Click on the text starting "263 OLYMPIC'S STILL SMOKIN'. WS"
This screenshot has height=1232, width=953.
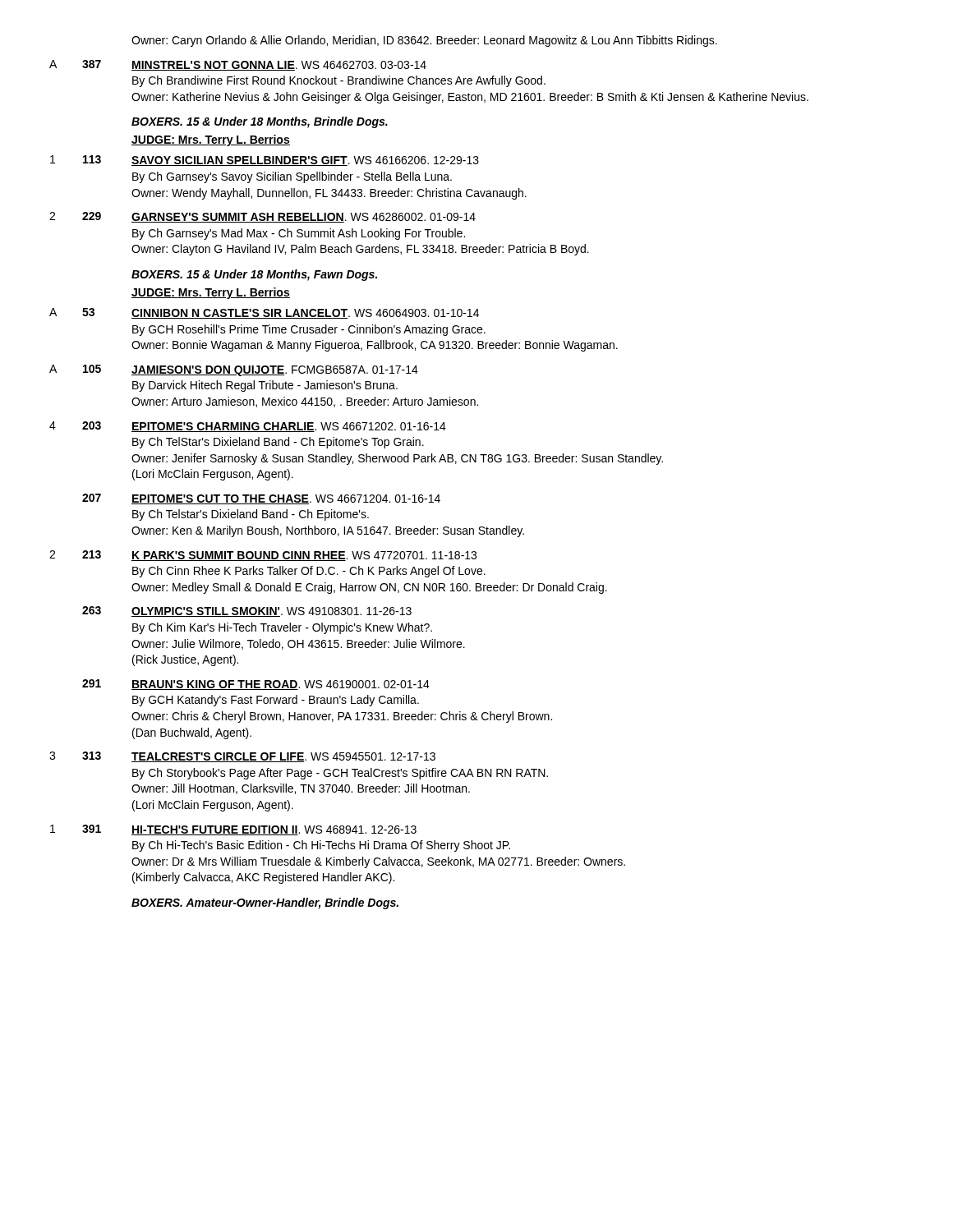pyautogui.click(x=247, y=611)
